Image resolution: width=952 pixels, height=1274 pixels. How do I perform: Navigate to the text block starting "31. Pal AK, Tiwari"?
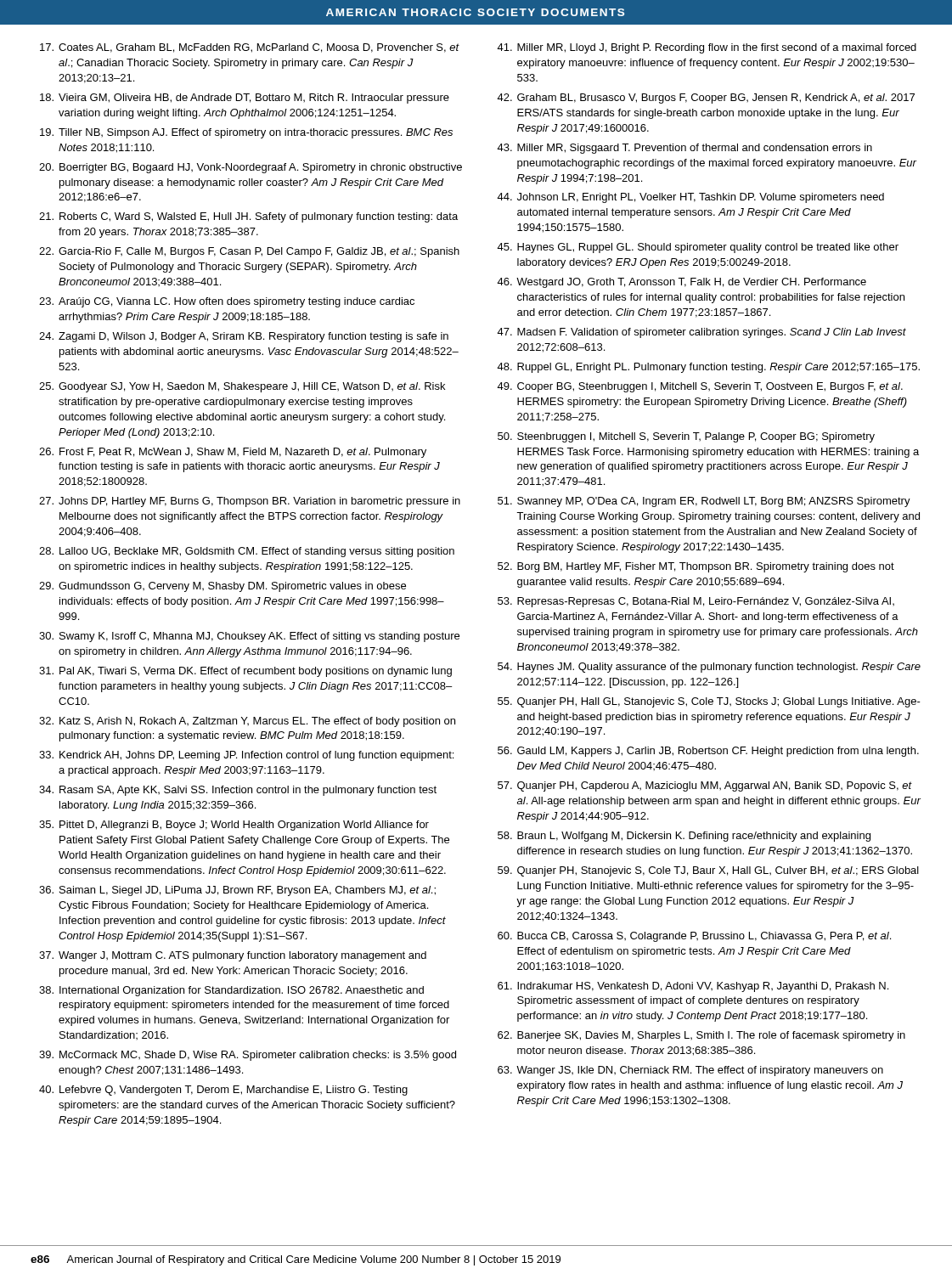pos(247,686)
